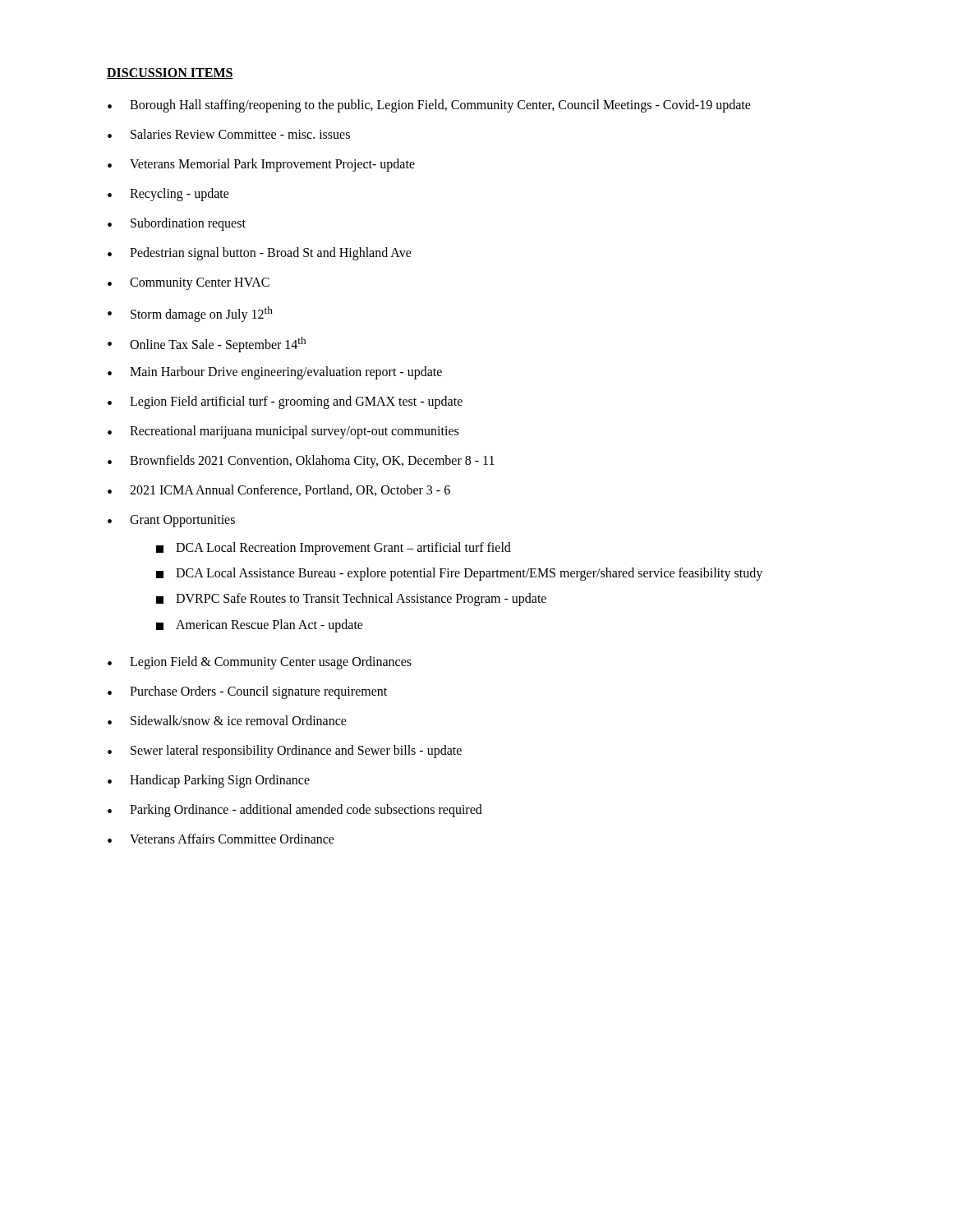Point to the block beginning "• Legion Field artificial turf - grooming"
This screenshot has width=953, height=1232.
tap(285, 402)
